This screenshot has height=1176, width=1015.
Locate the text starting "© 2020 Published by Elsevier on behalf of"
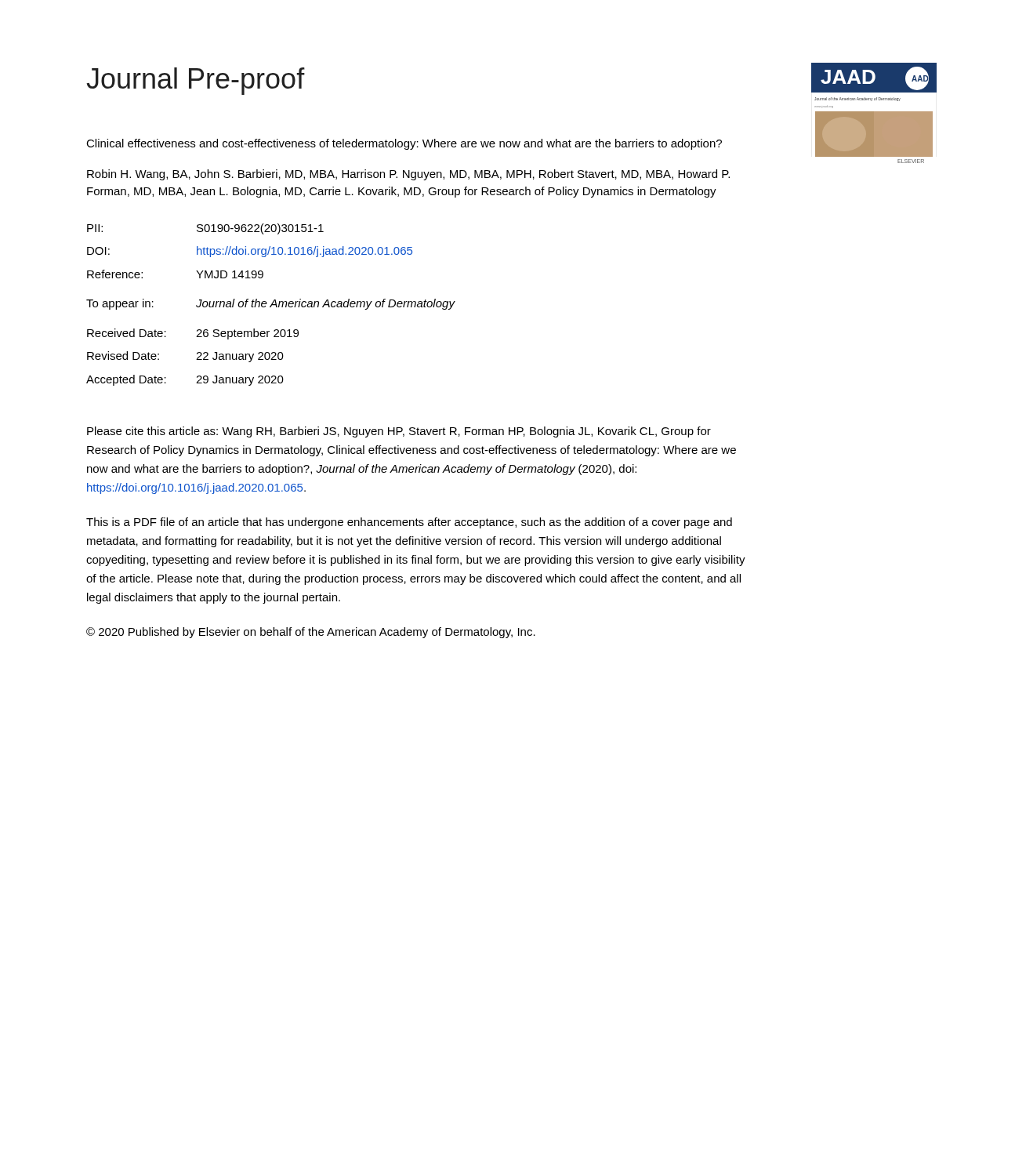pos(311,632)
